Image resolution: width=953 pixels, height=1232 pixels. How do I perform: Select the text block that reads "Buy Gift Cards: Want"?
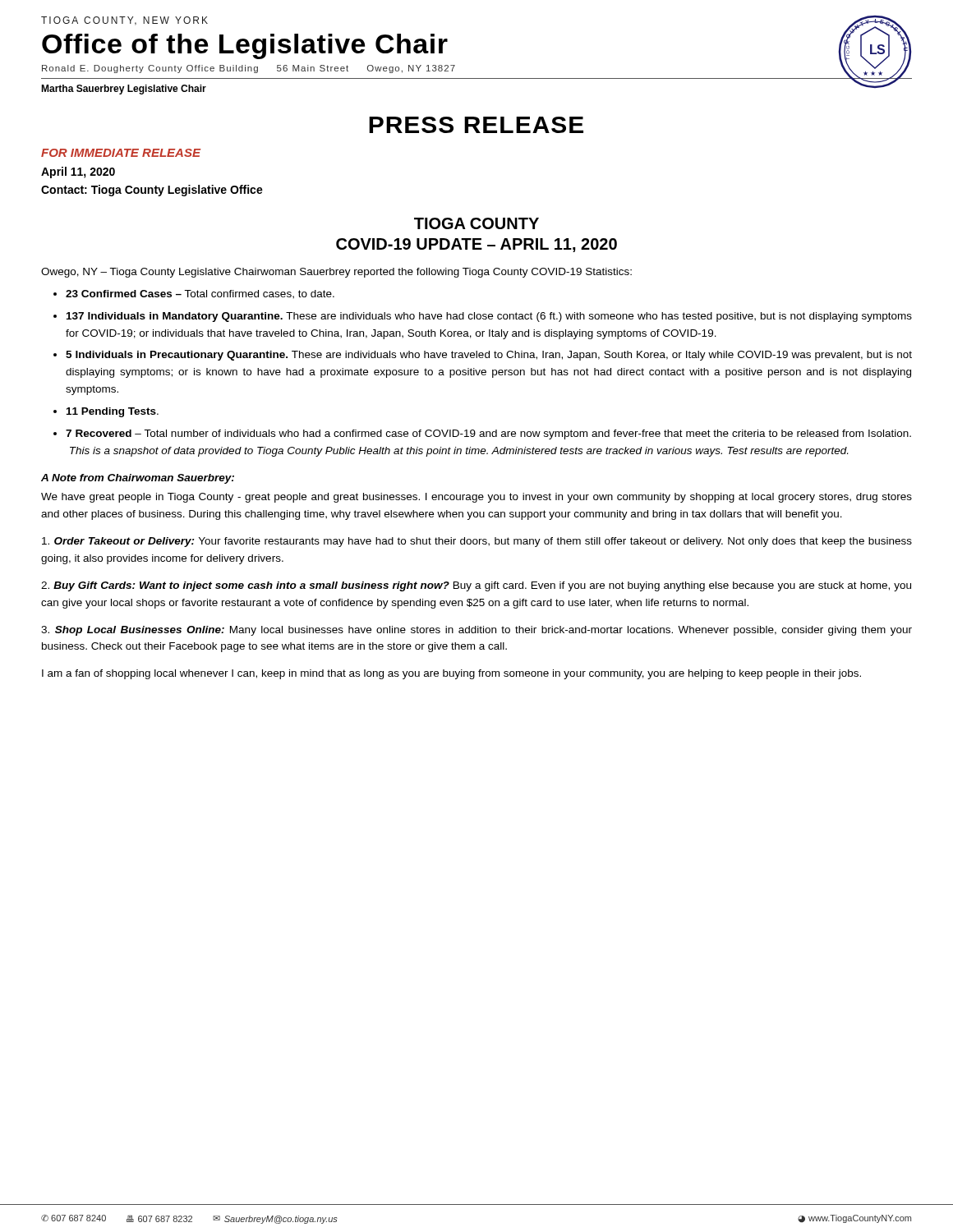(x=476, y=594)
